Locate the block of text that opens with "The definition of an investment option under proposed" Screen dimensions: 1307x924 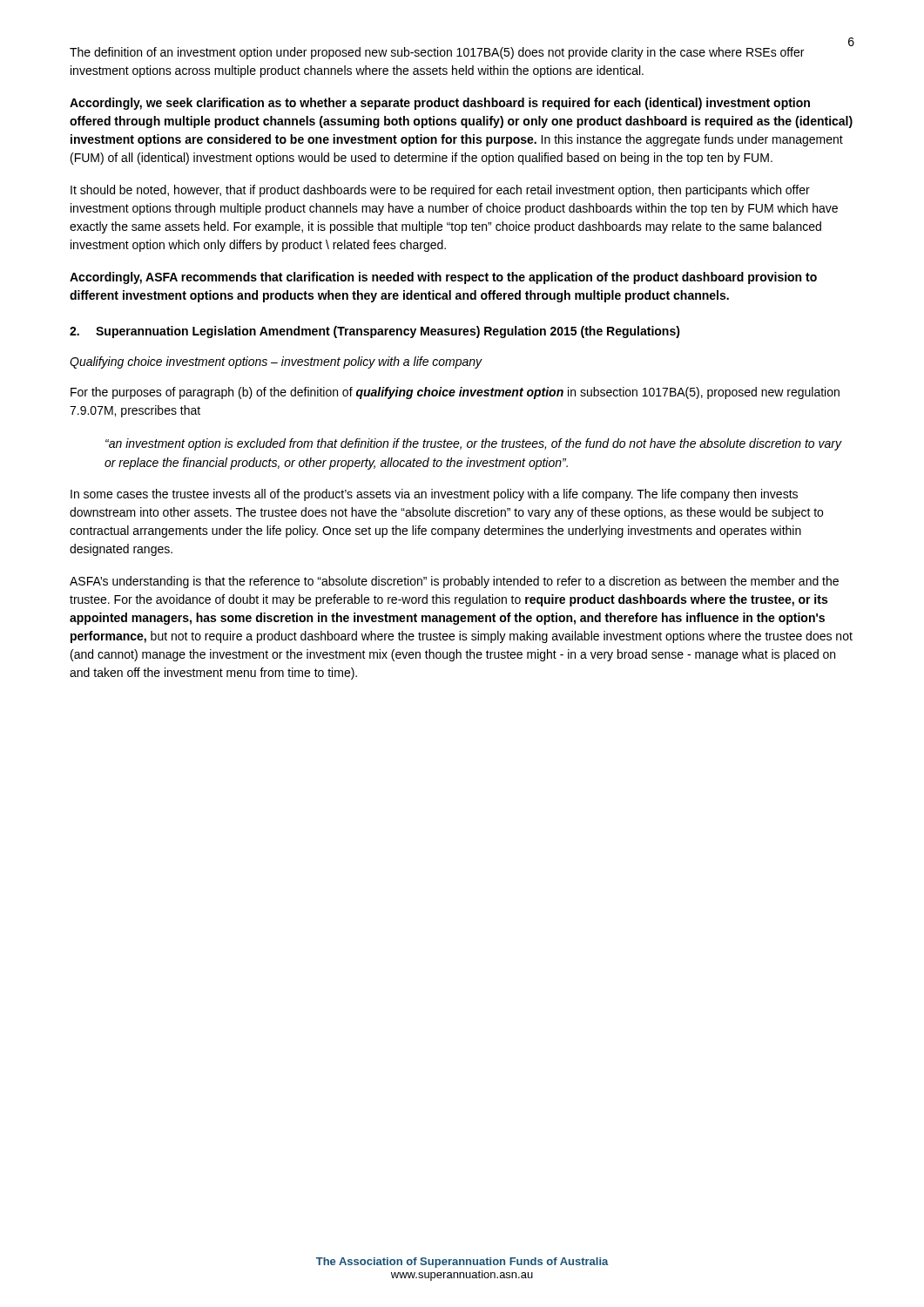462,62
